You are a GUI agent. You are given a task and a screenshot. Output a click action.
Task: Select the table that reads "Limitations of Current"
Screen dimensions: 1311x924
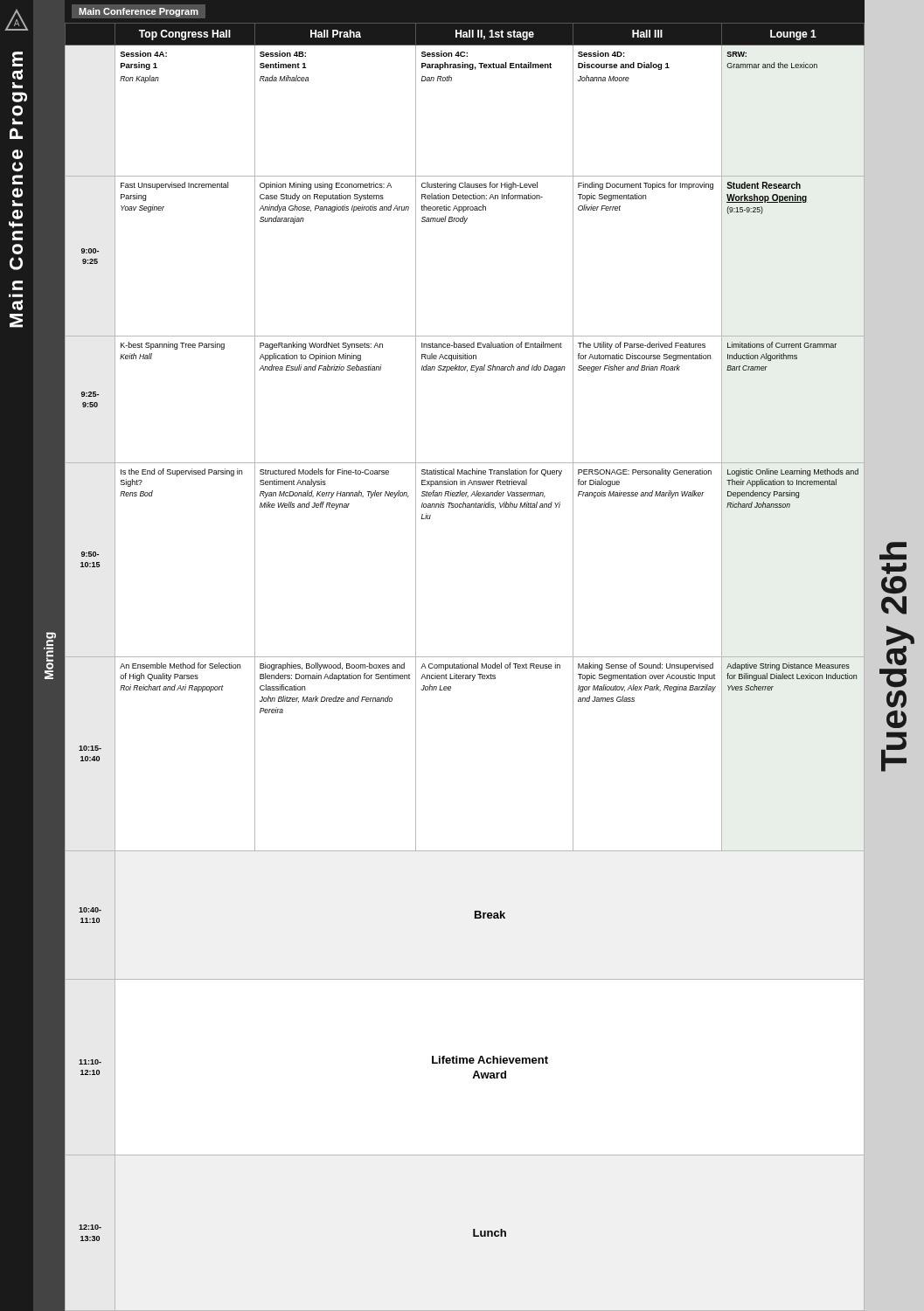click(465, 667)
